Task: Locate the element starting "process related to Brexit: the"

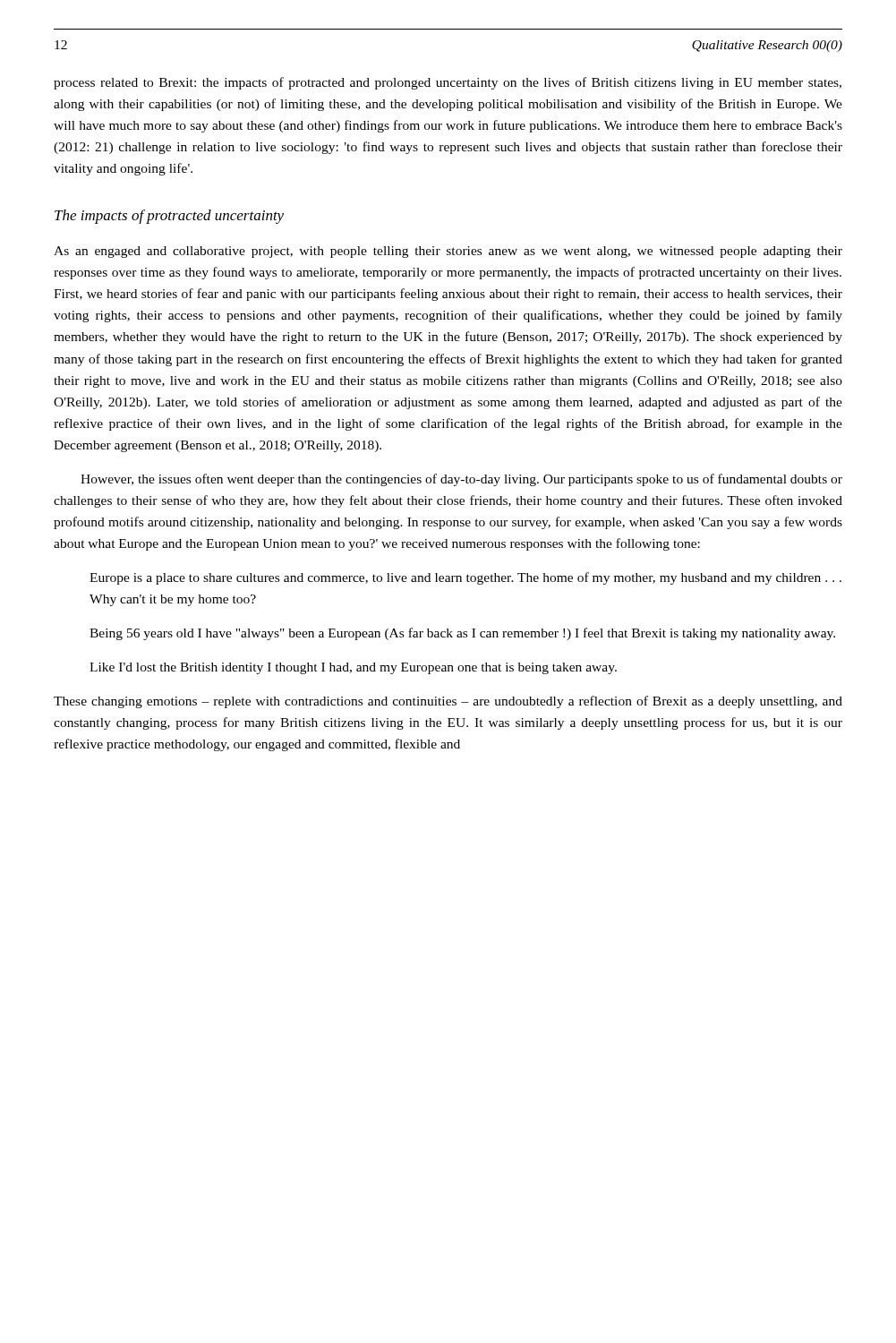Action: pos(448,125)
